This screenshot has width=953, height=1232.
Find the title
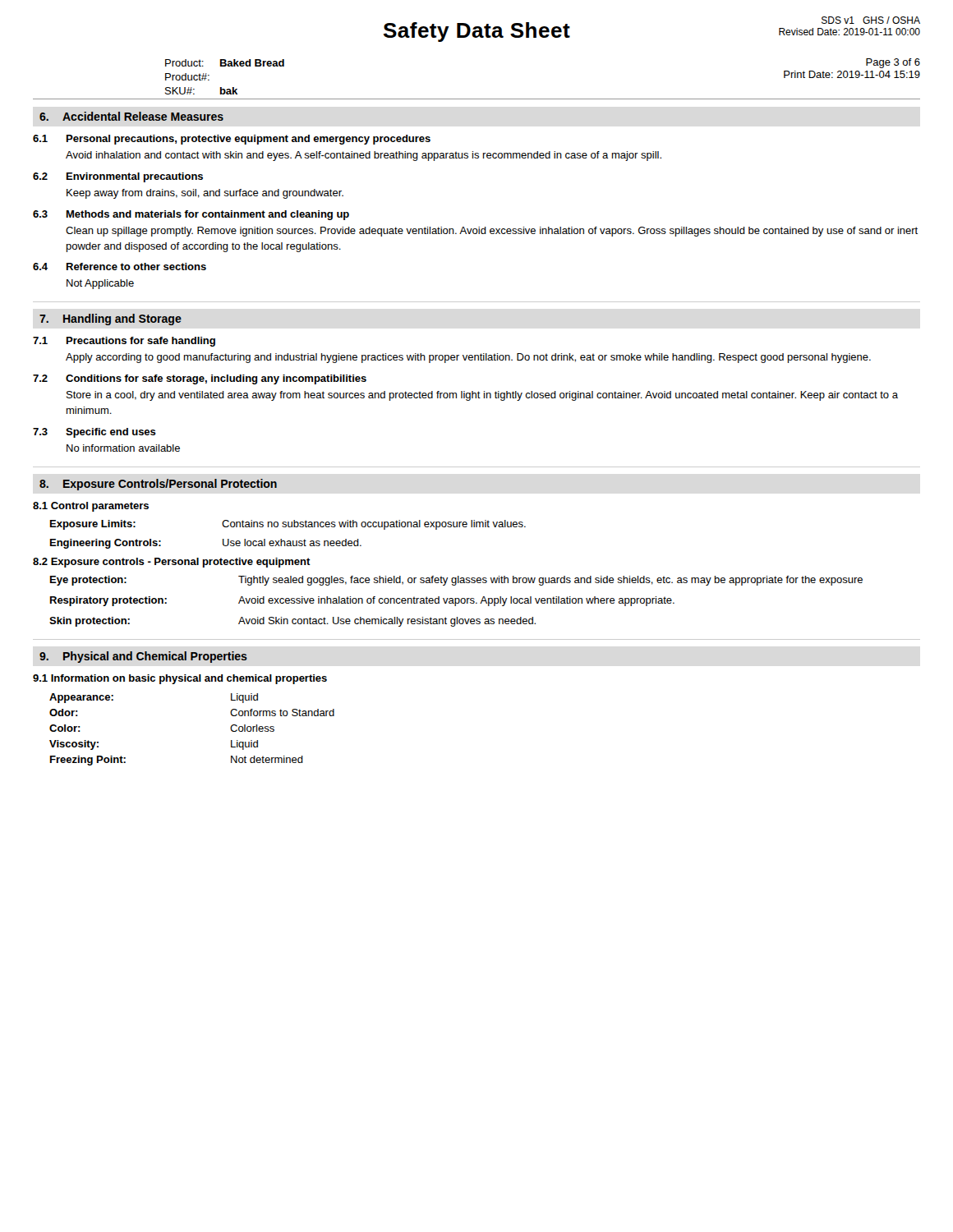pyautogui.click(x=476, y=30)
